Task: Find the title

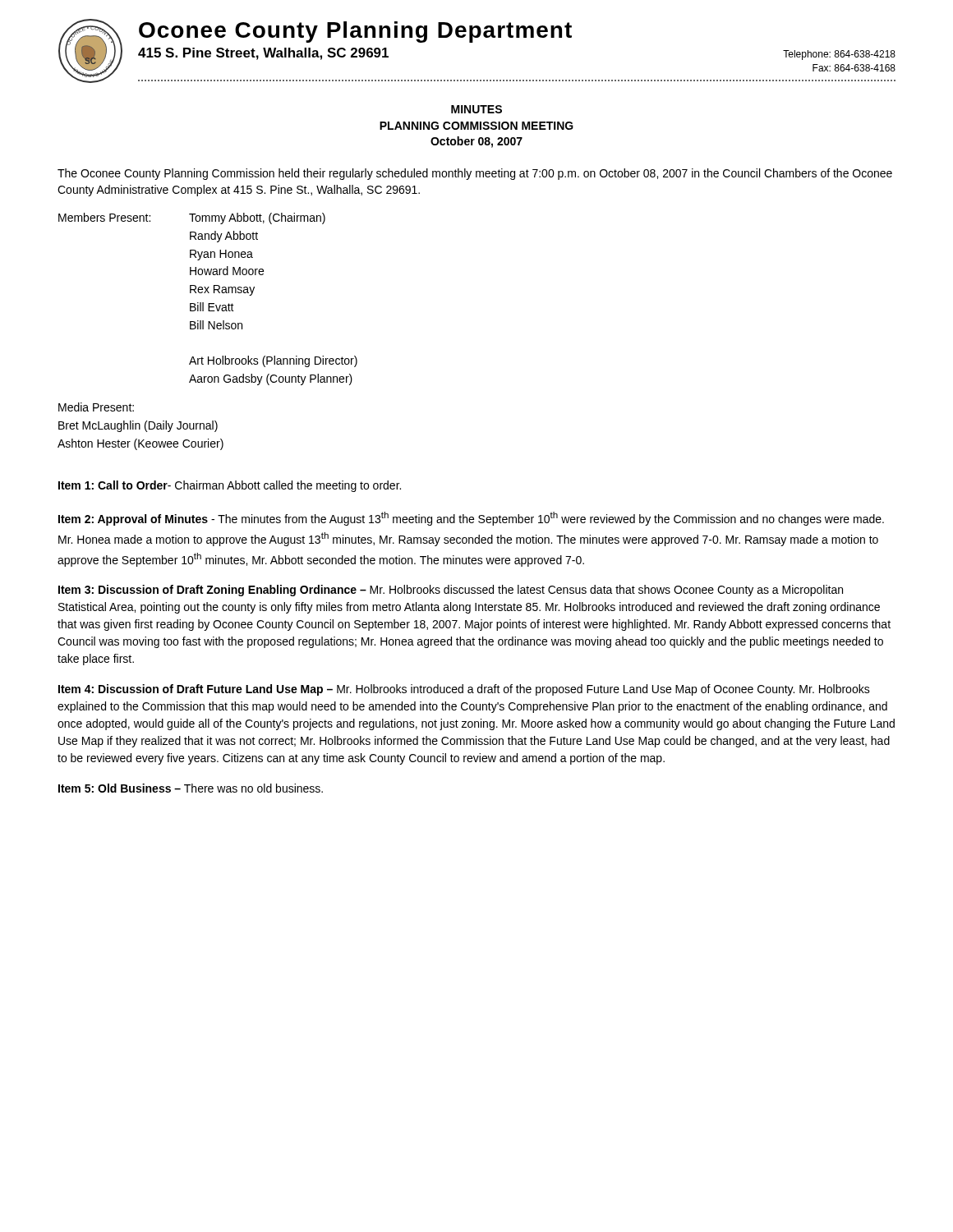Action: (x=476, y=126)
